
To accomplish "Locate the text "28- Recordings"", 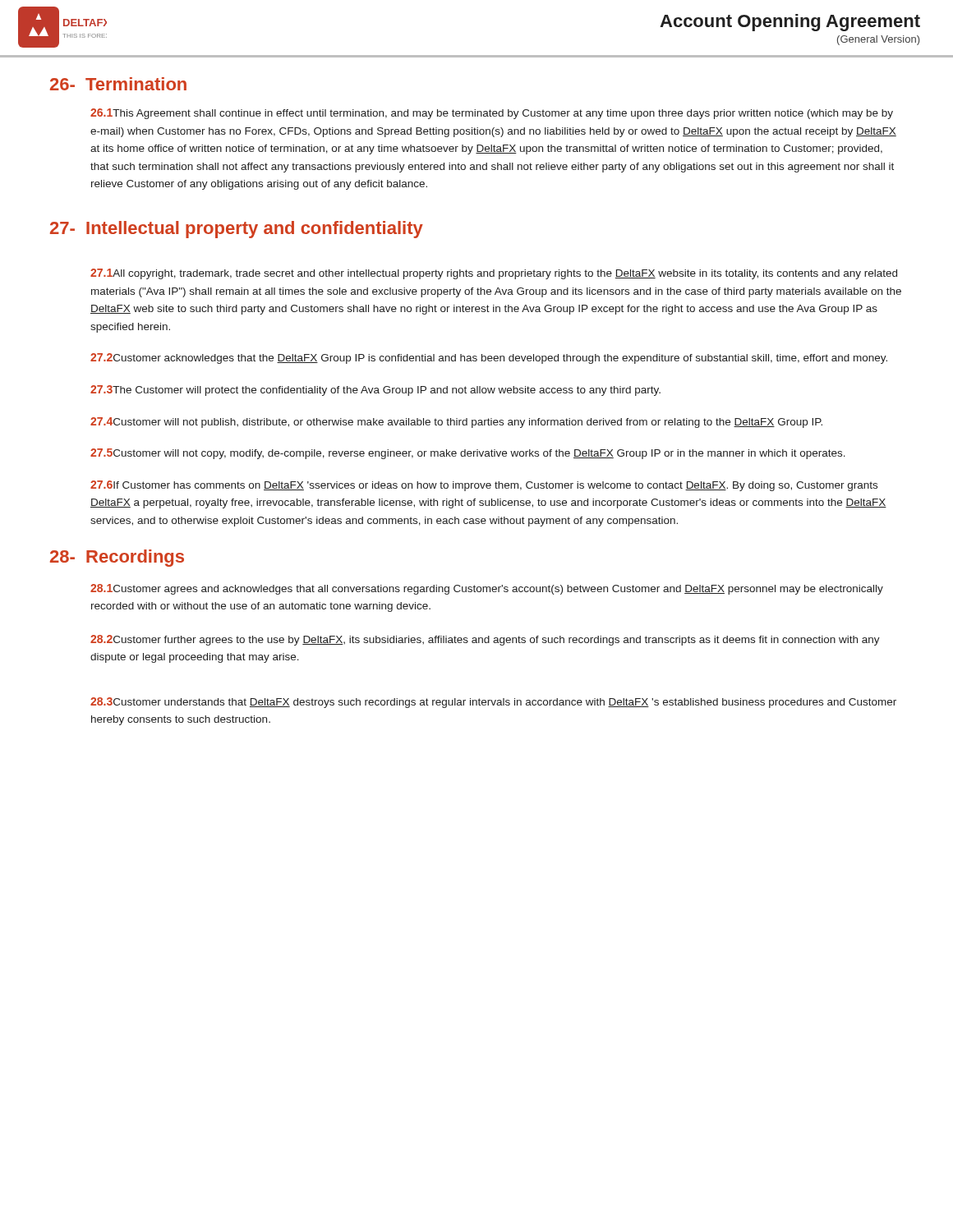I will (x=117, y=556).
